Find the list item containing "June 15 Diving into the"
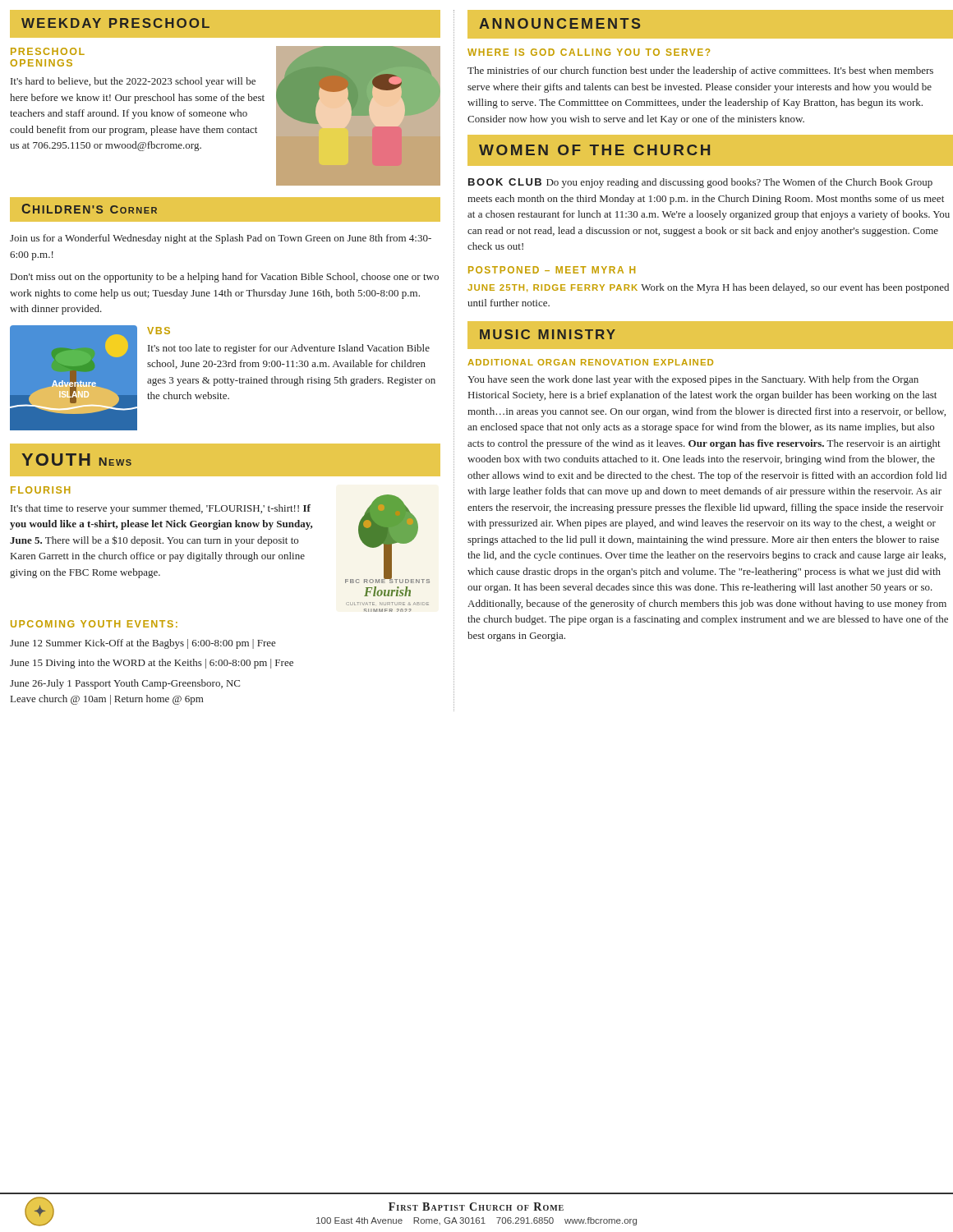Image resolution: width=953 pixels, height=1232 pixels. click(152, 662)
